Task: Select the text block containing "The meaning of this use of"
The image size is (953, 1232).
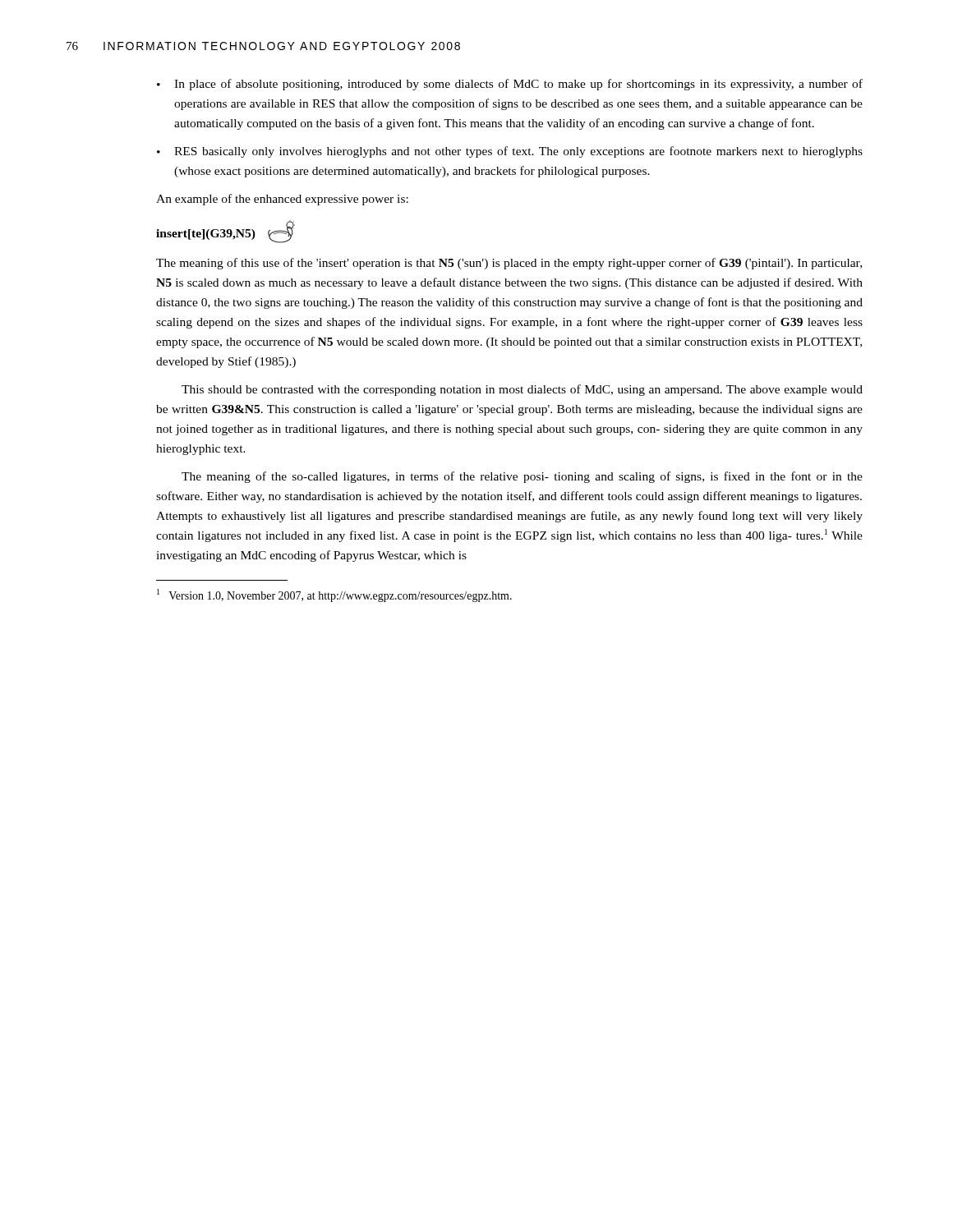Action: click(x=509, y=312)
